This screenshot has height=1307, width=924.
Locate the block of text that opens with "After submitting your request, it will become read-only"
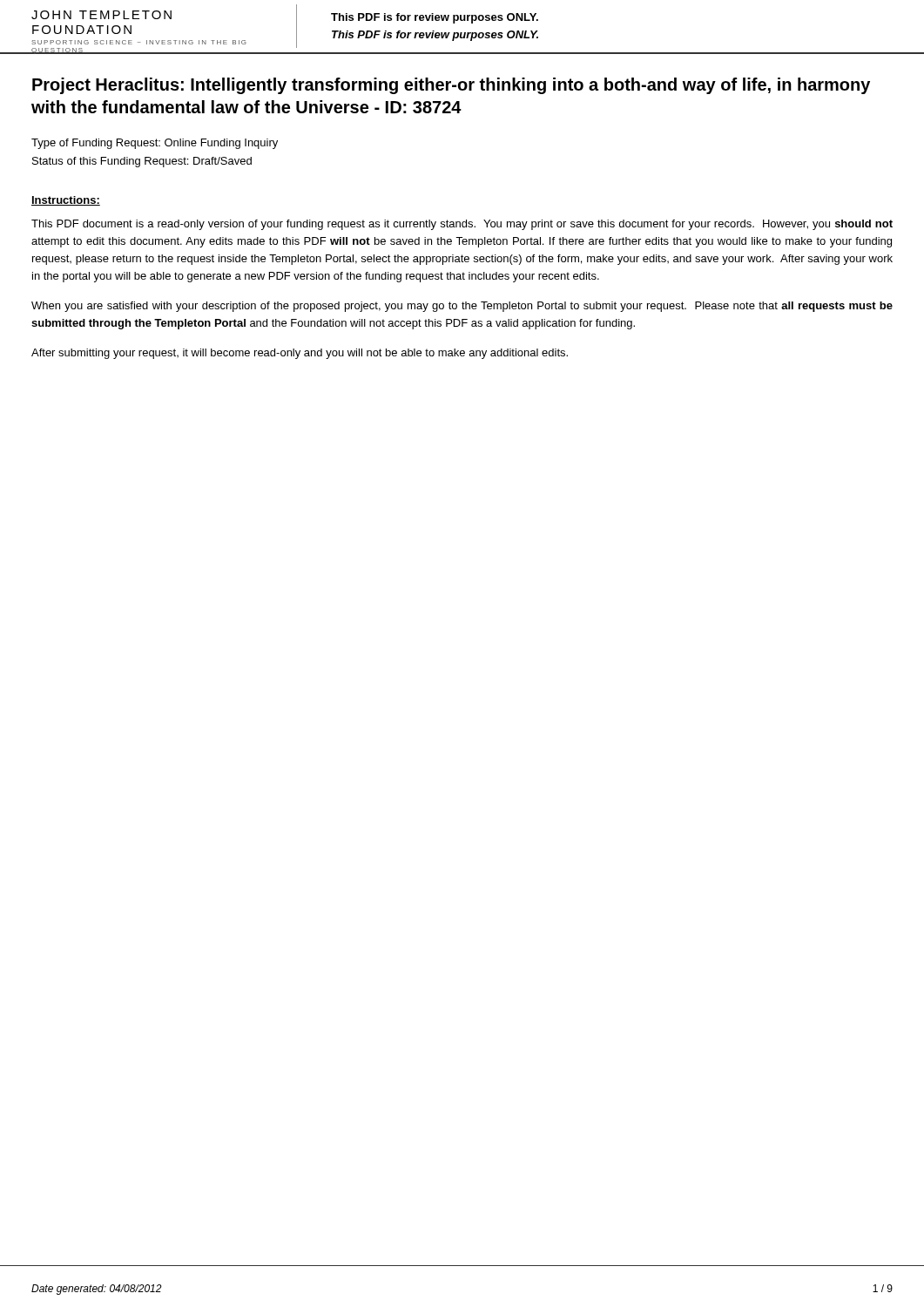pos(300,353)
